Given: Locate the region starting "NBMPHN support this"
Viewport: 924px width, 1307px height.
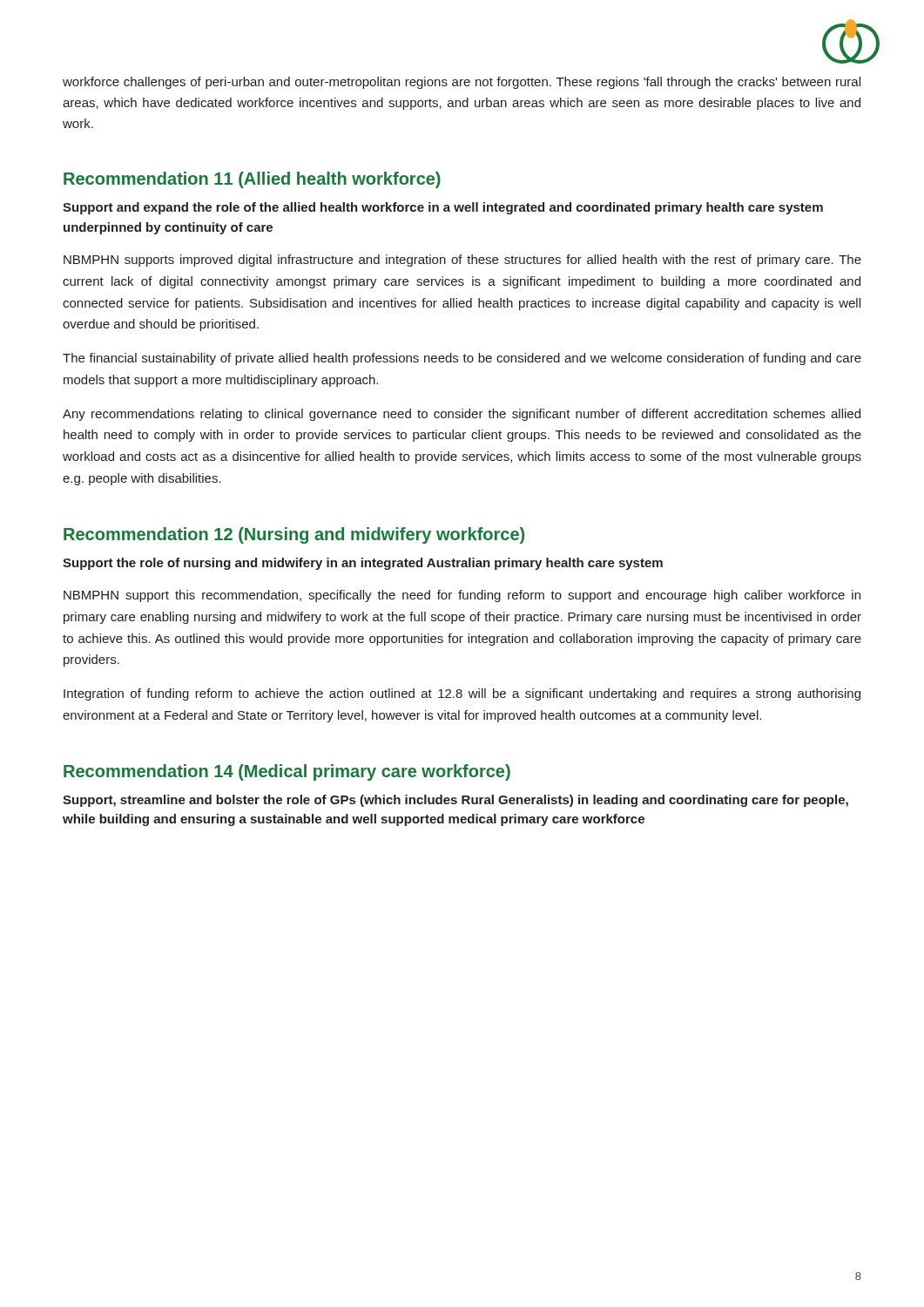Looking at the screenshot, I should tap(462, 627).
